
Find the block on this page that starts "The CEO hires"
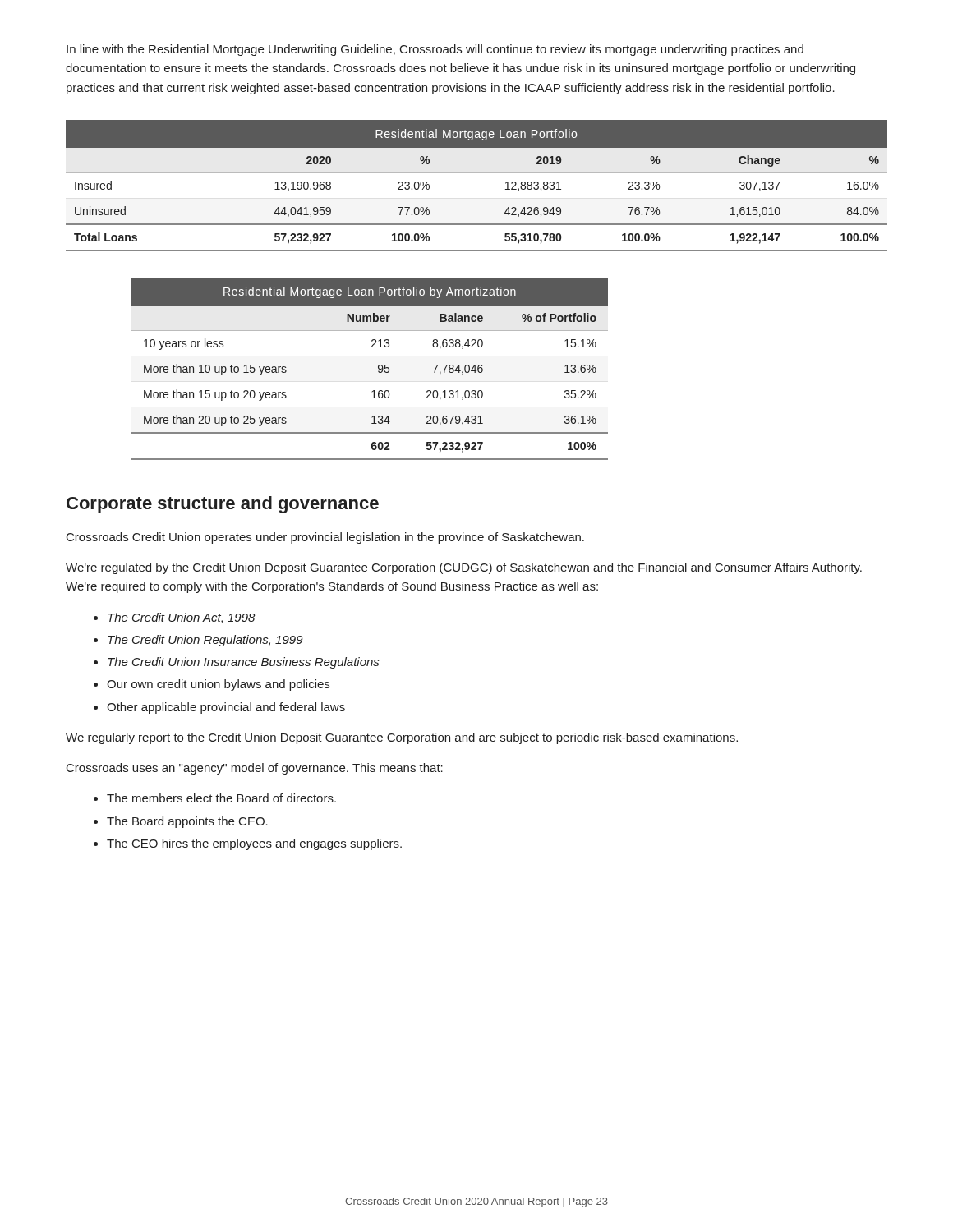point(255,843)
